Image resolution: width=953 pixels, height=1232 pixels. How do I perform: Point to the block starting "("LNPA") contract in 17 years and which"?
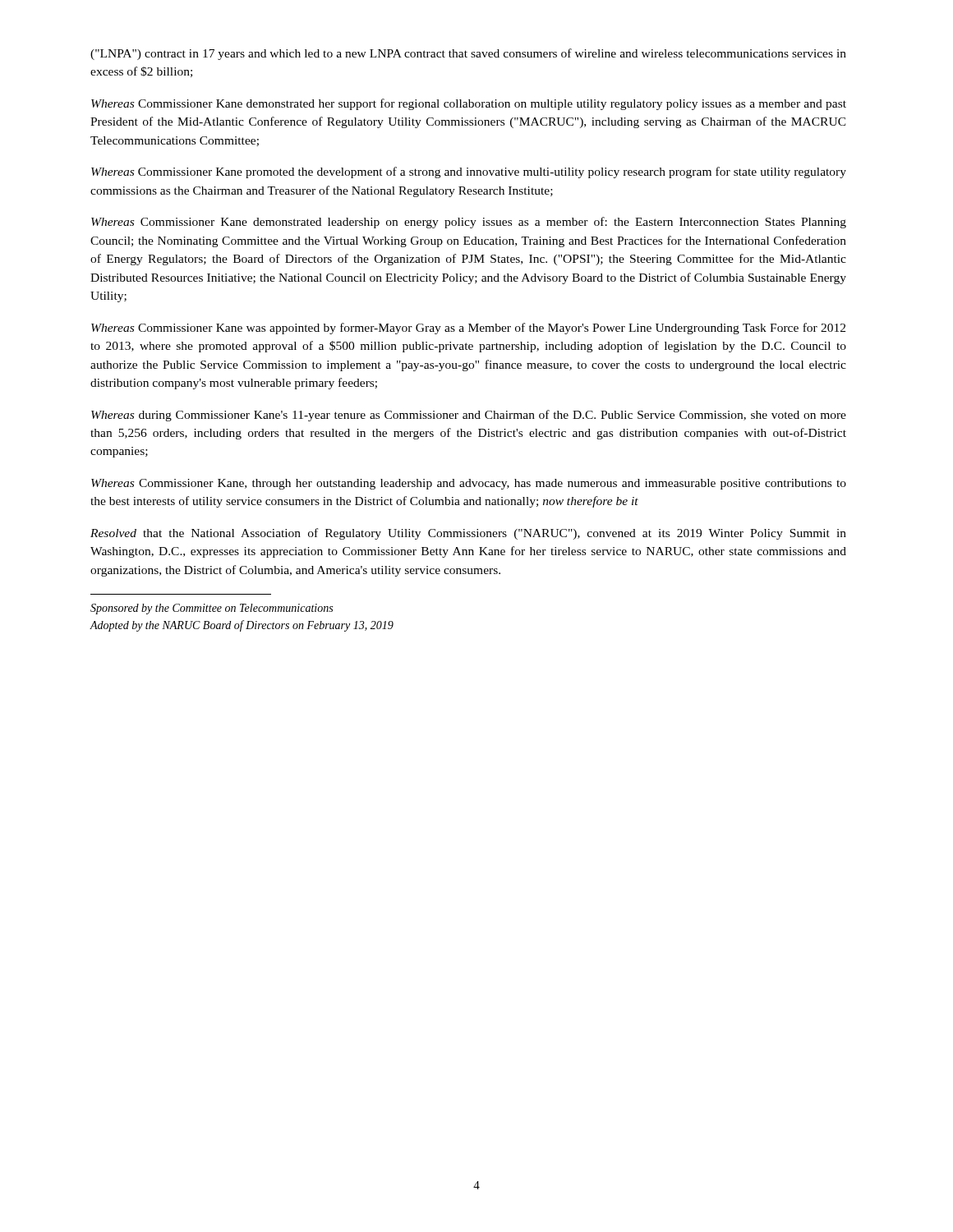click(x=468, y=62)
